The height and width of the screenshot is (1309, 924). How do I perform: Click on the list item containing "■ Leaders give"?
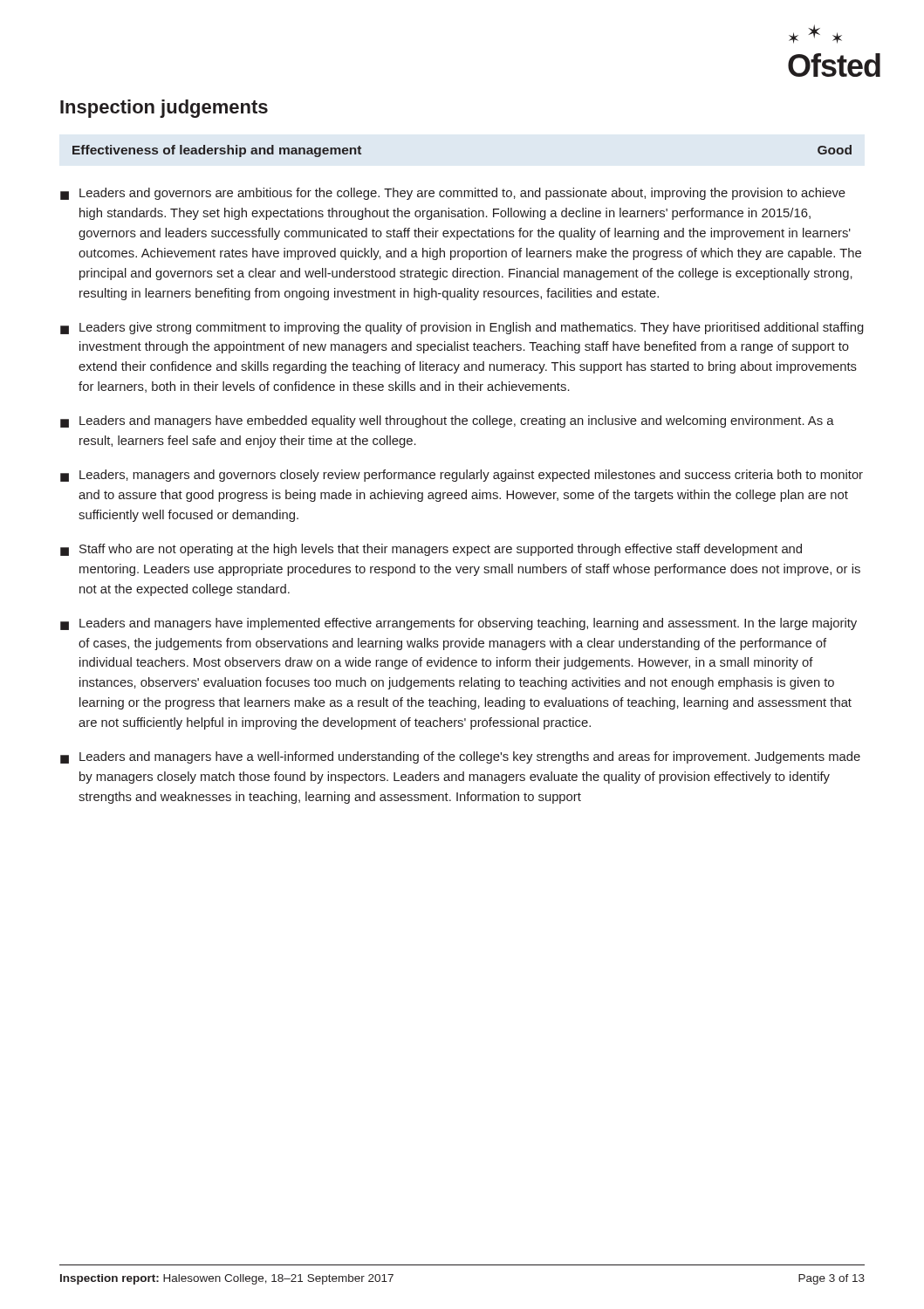coord(462,357)
